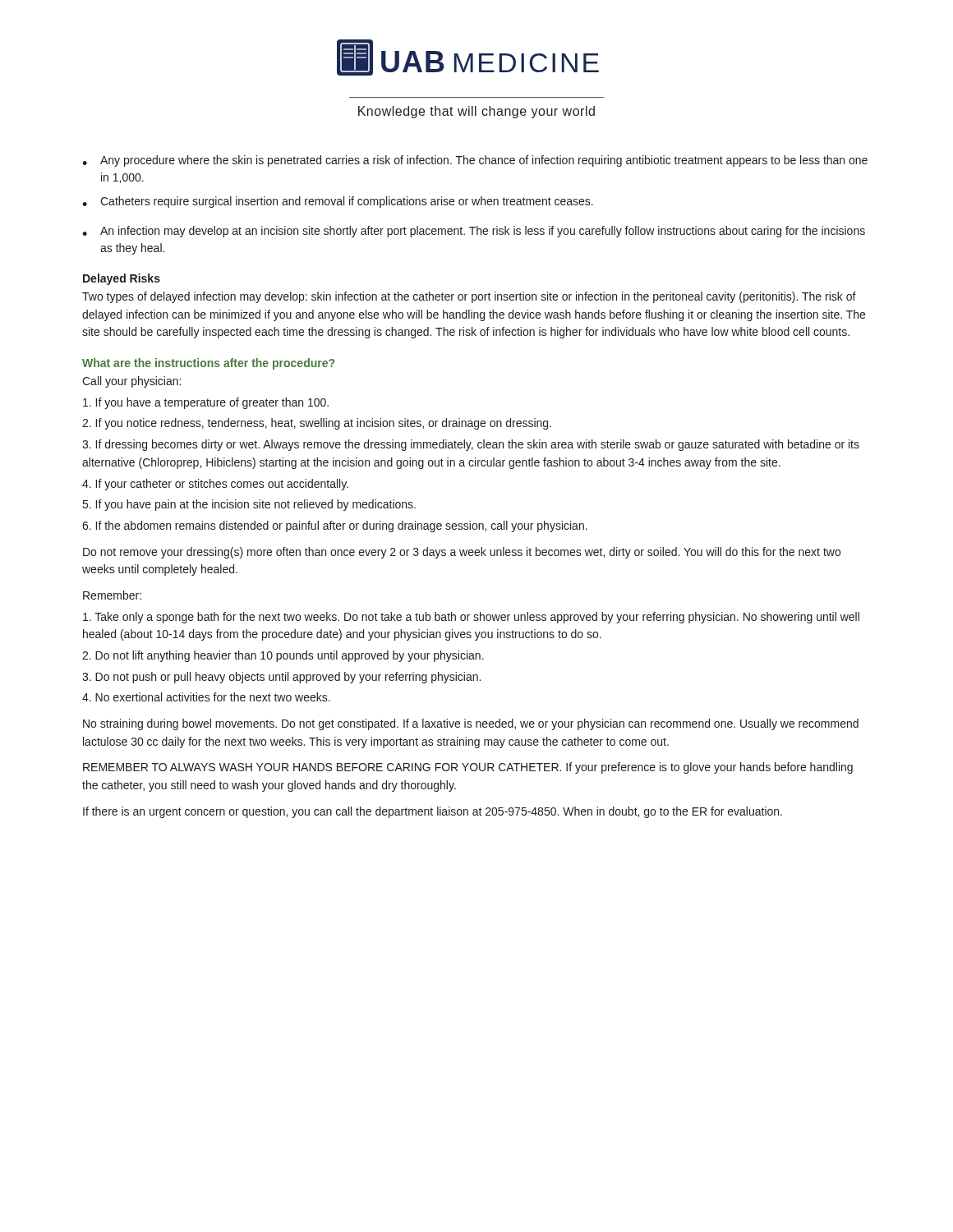The image size is (953, 1232).
Task: Find the passage starting "4. If your"
Action: [x=216, y=483]
